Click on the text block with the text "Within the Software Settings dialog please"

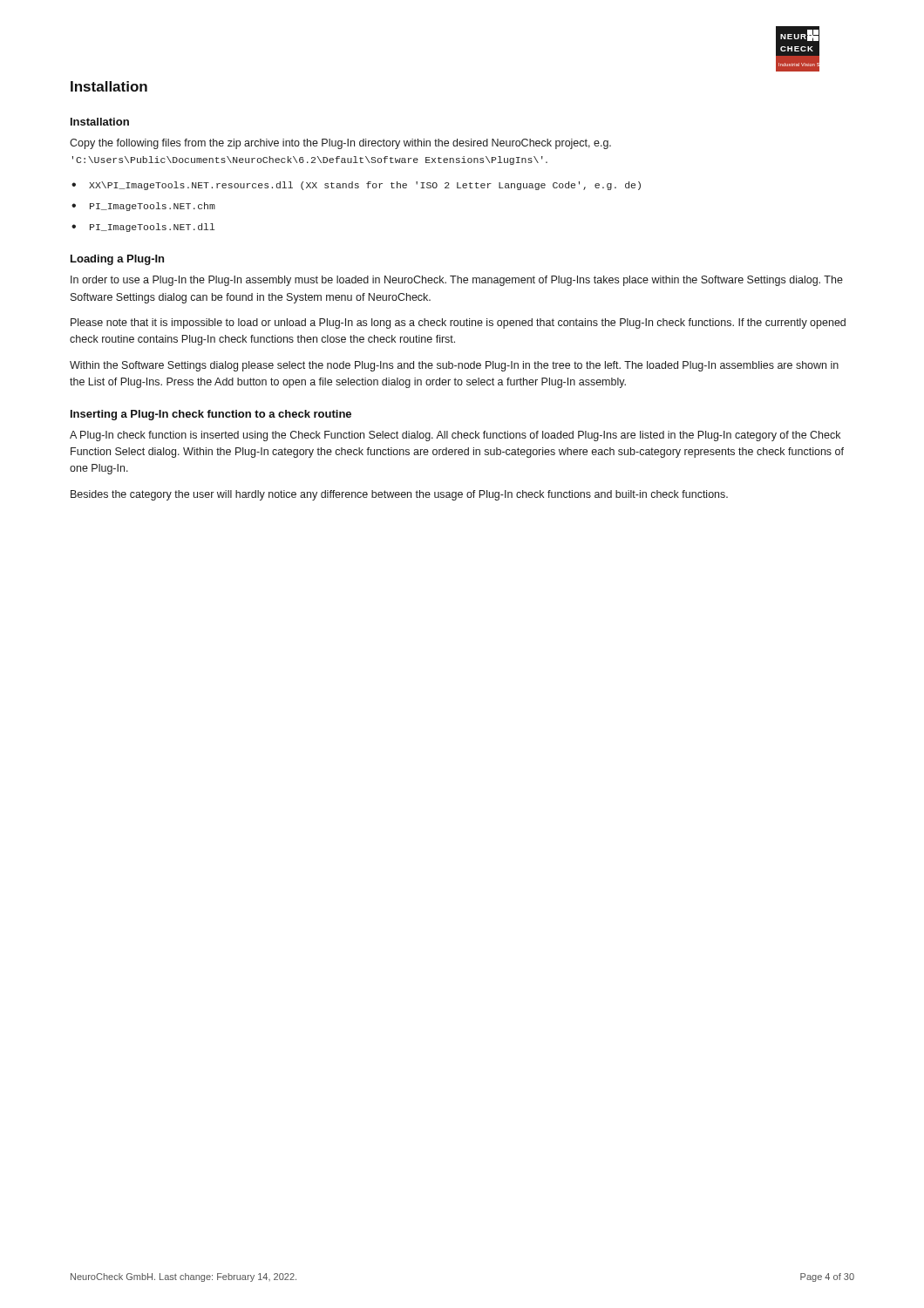454,374
